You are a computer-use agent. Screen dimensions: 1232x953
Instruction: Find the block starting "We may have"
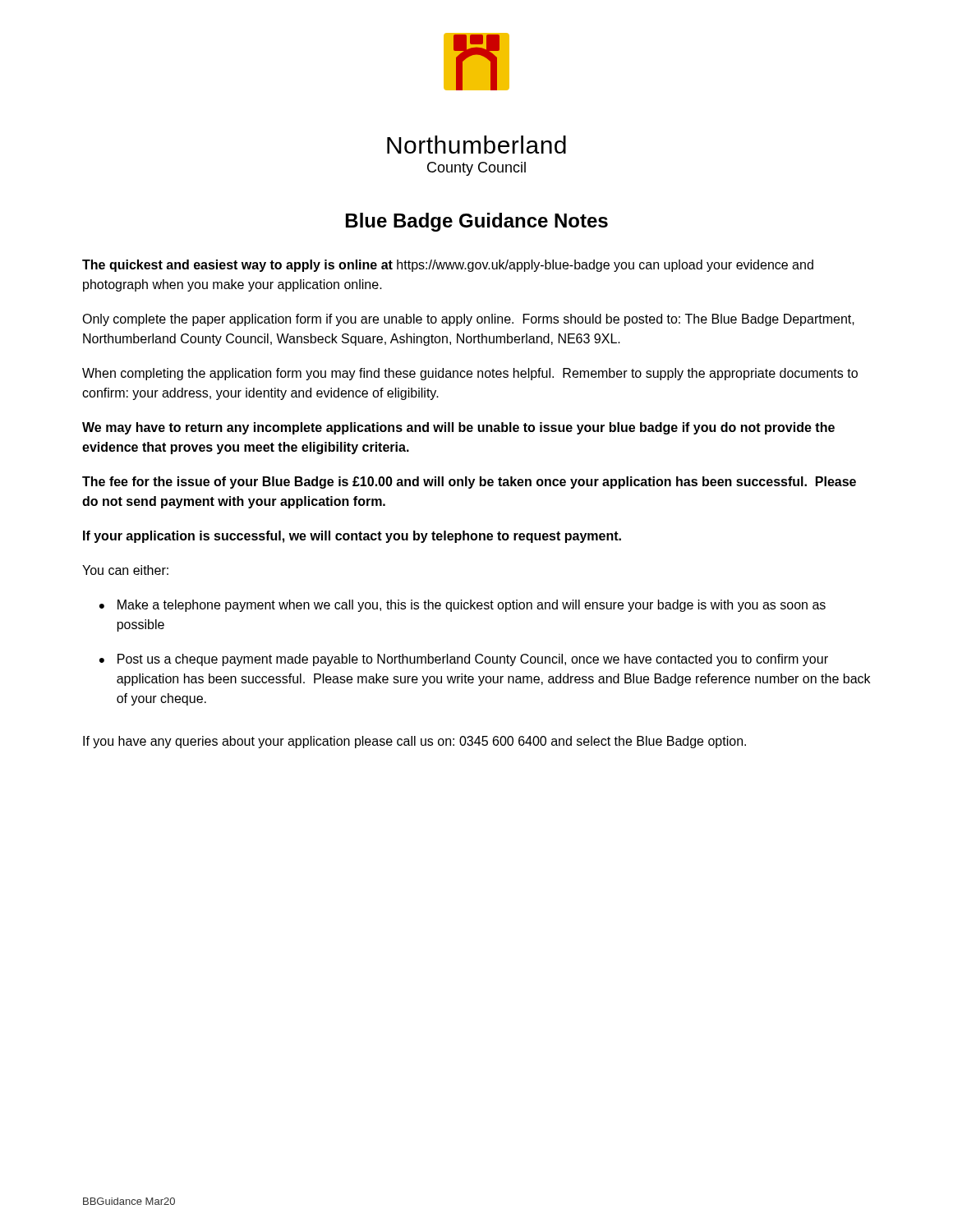pyautogui.click(x=459, y=437)
